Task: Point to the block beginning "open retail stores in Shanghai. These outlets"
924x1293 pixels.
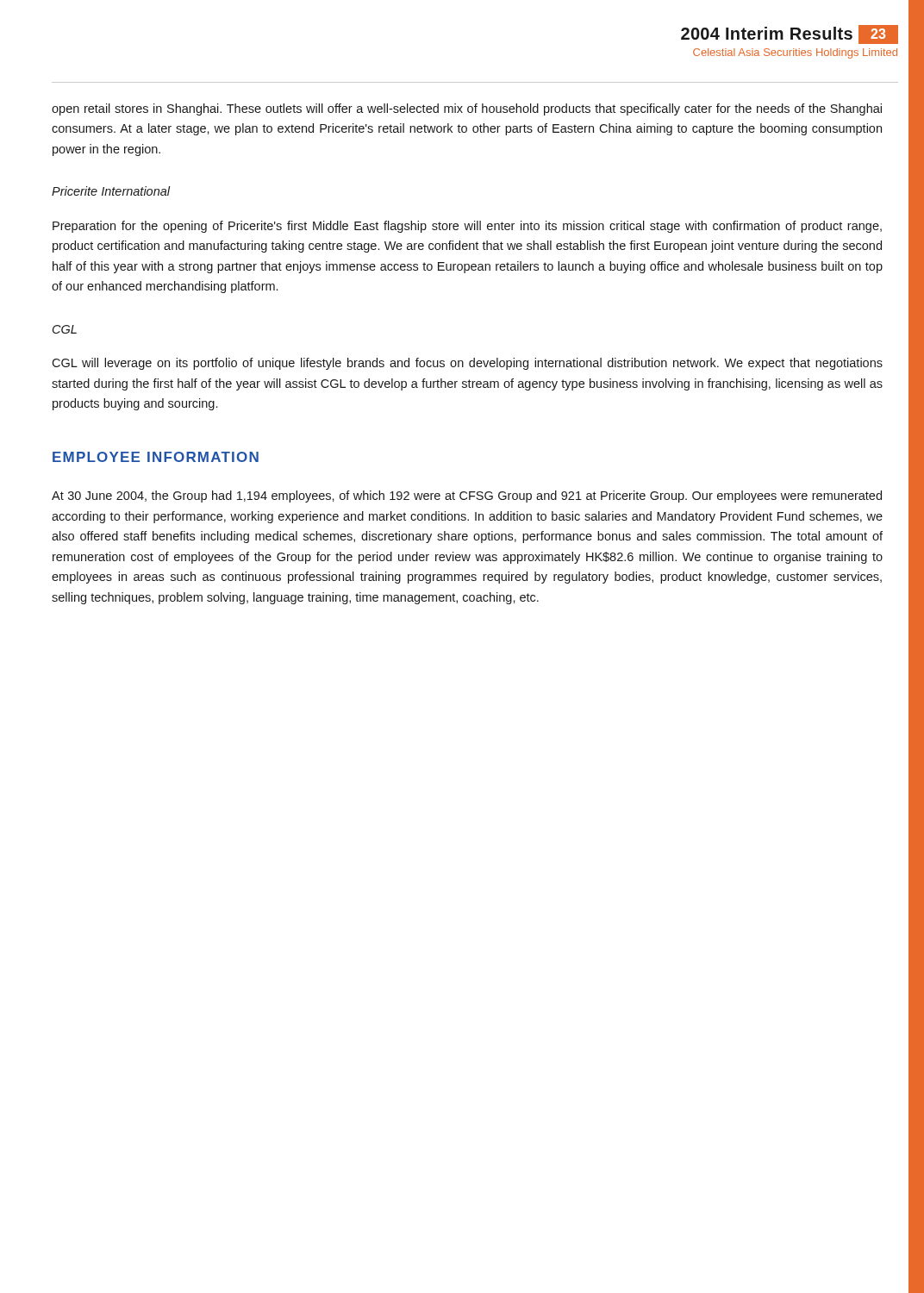Action: [467, 129]
